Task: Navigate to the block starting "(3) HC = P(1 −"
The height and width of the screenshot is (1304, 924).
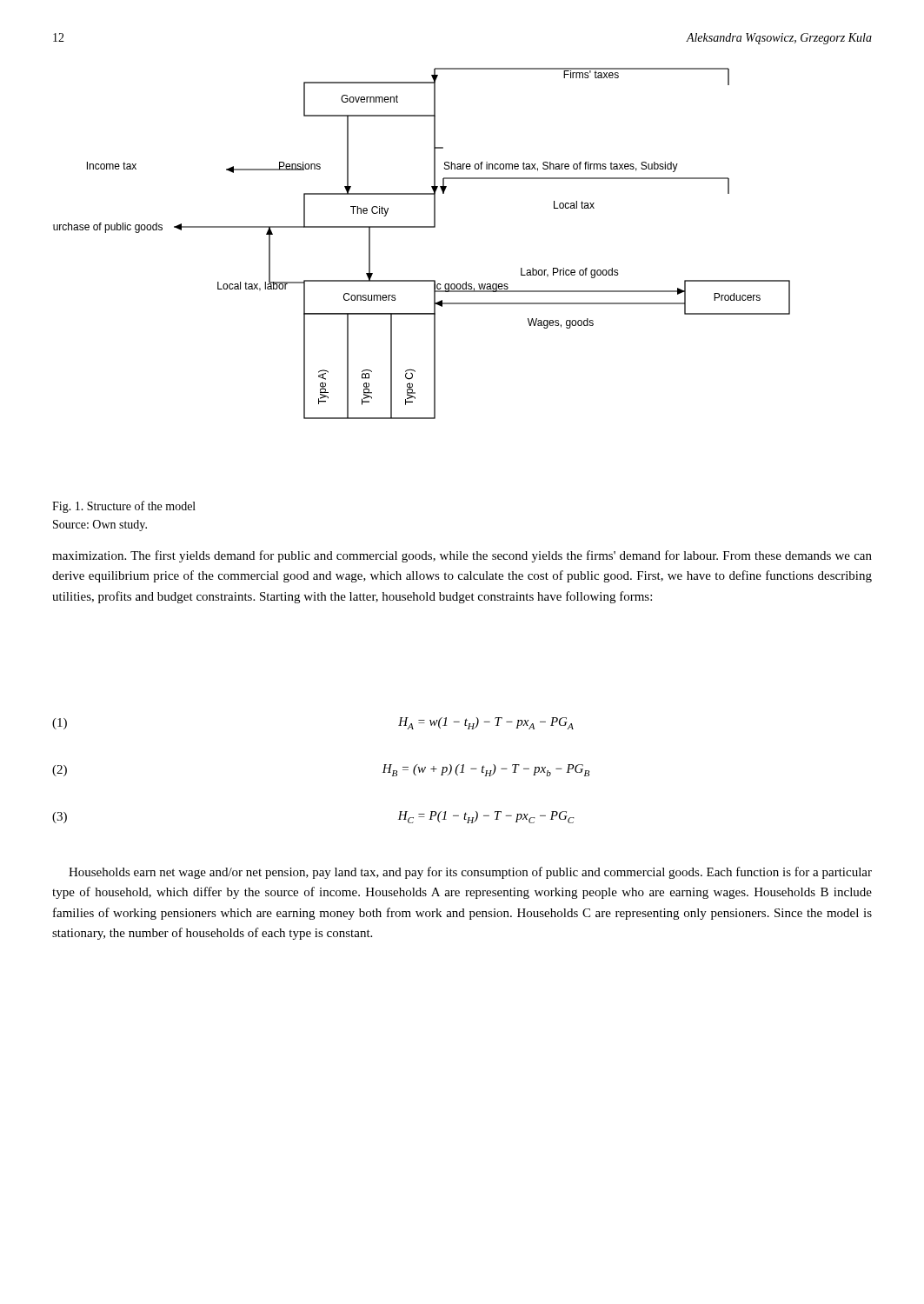Action: coord(462,817)
